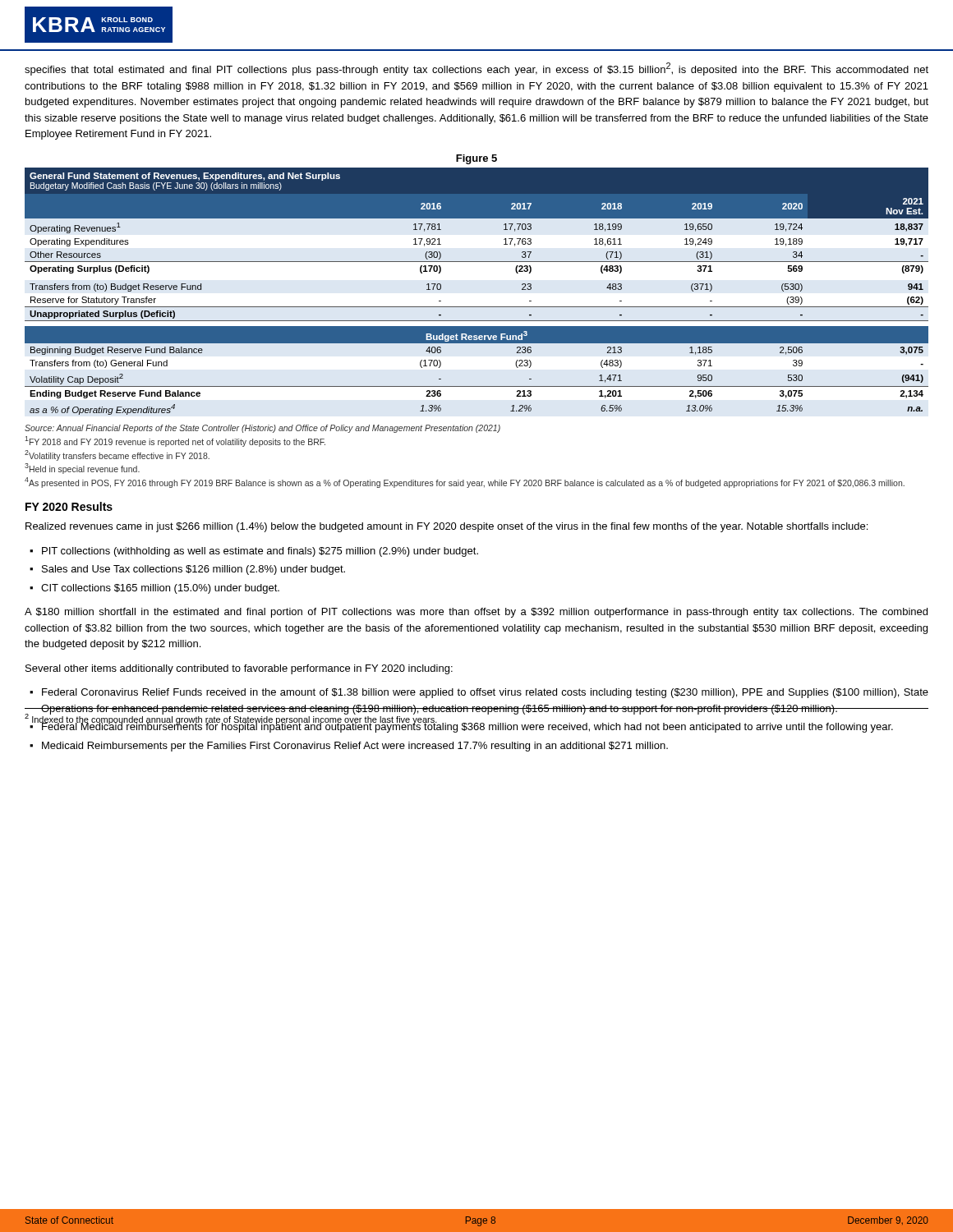This screenshot has width=953, height=1232.
Task: Find the list item that says "CIT collections $165"
Action: pyautogui.click(x=161, y=587)
